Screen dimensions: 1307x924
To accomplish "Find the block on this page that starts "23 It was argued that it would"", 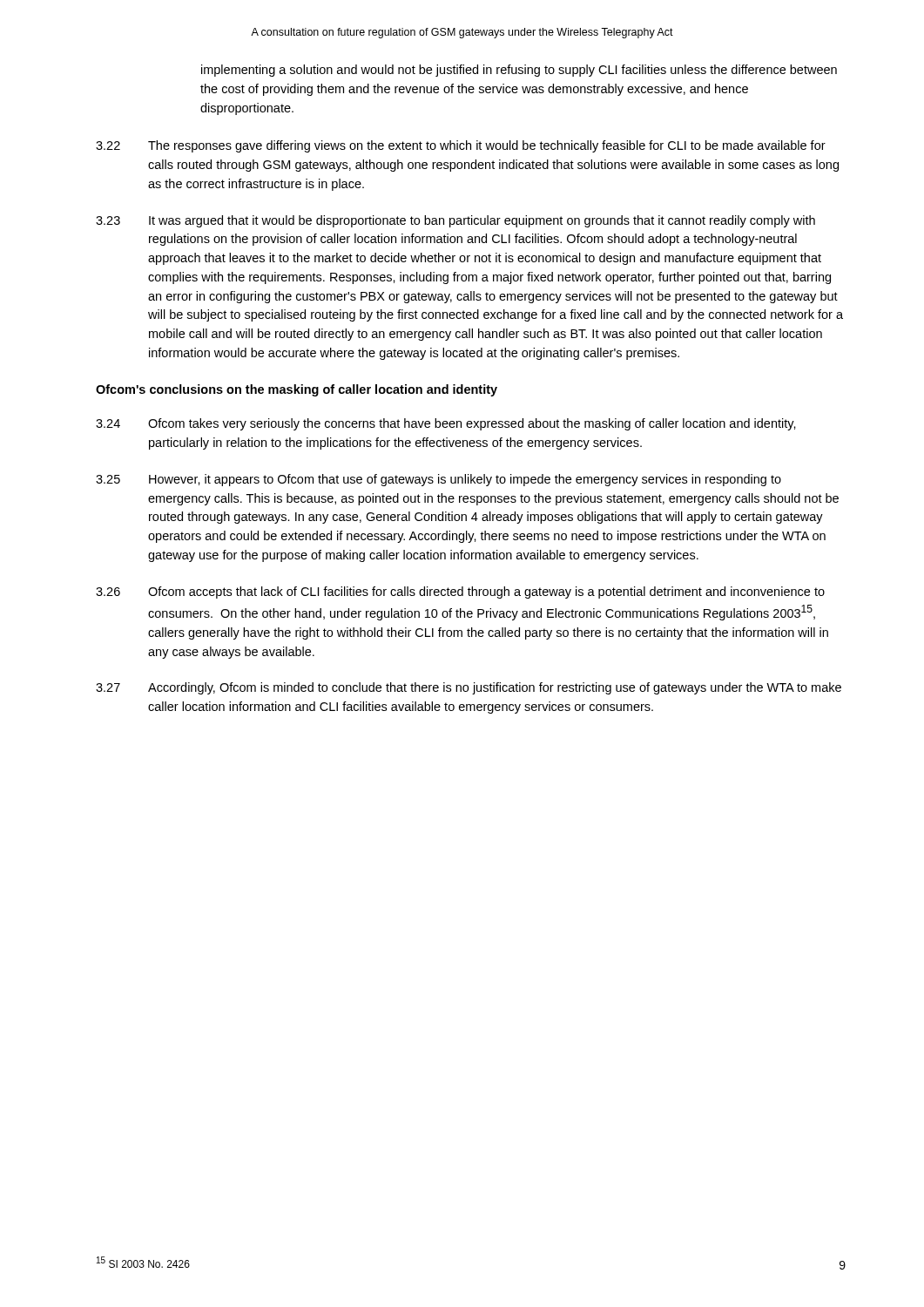I will coord(471,287).
